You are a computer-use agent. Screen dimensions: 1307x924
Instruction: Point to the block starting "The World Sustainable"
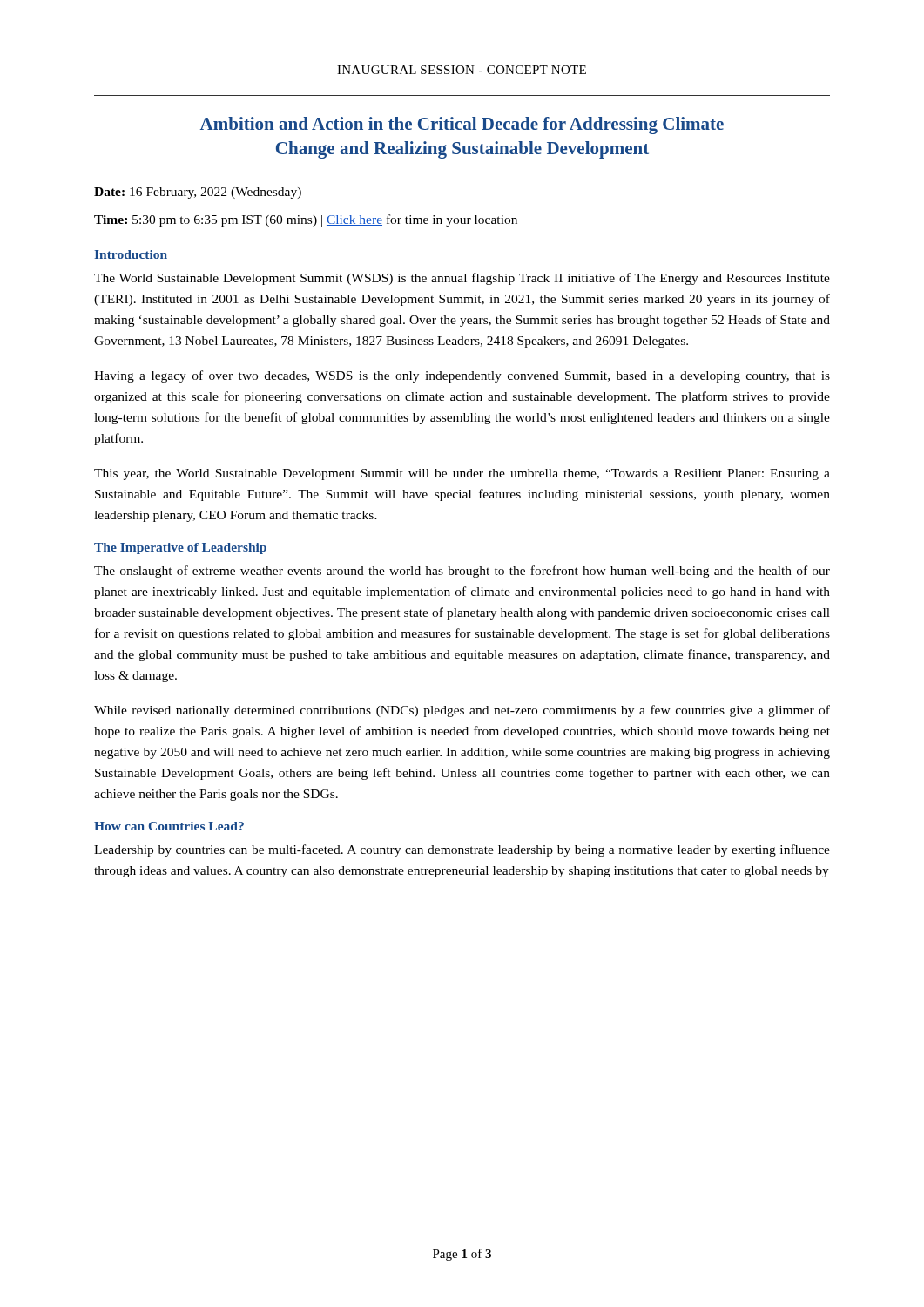click(462, 309)
